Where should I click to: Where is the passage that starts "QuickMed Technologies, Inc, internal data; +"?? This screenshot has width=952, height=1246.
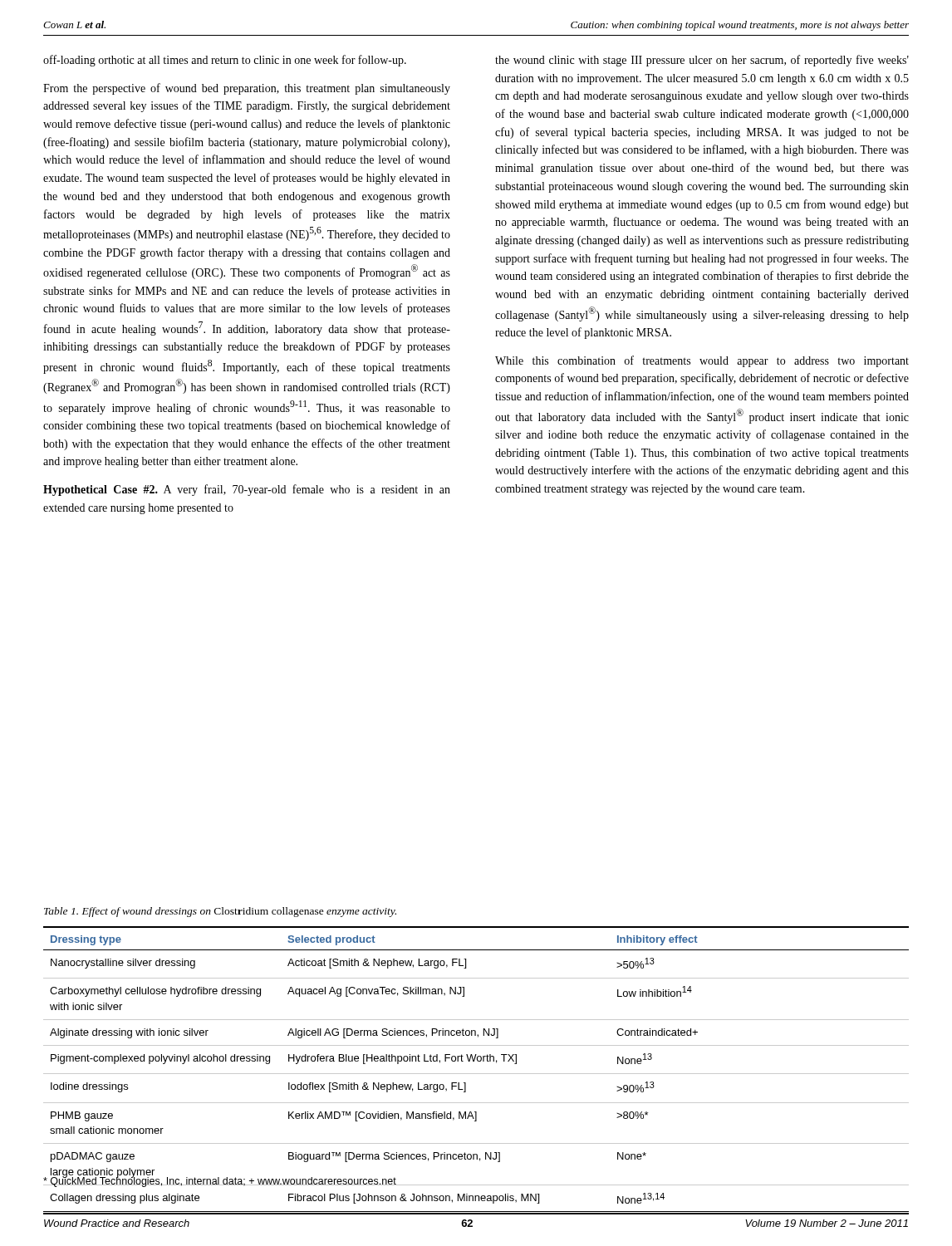tap(220, 1181)
